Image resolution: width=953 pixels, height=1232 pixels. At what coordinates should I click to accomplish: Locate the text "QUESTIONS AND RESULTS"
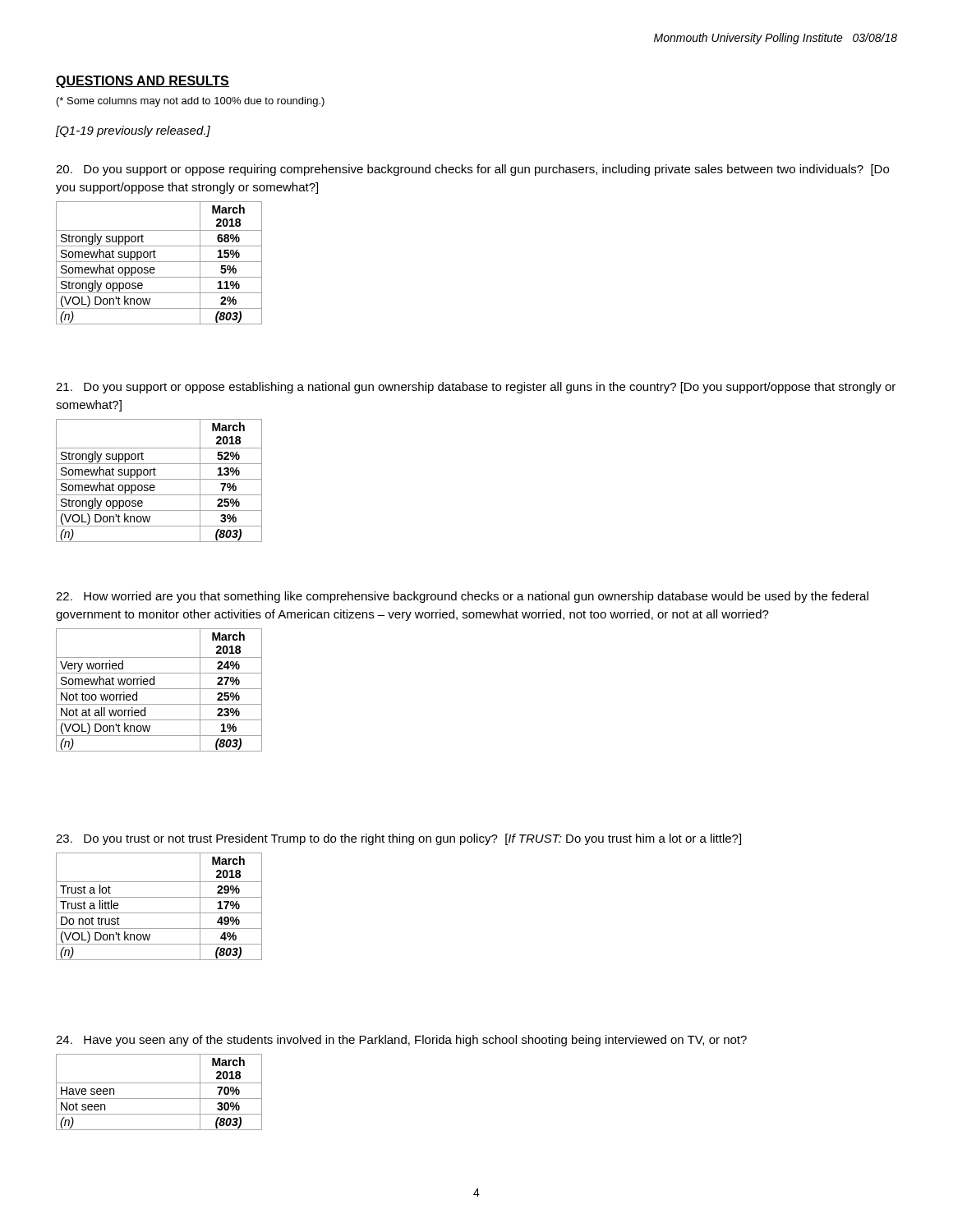142,81
